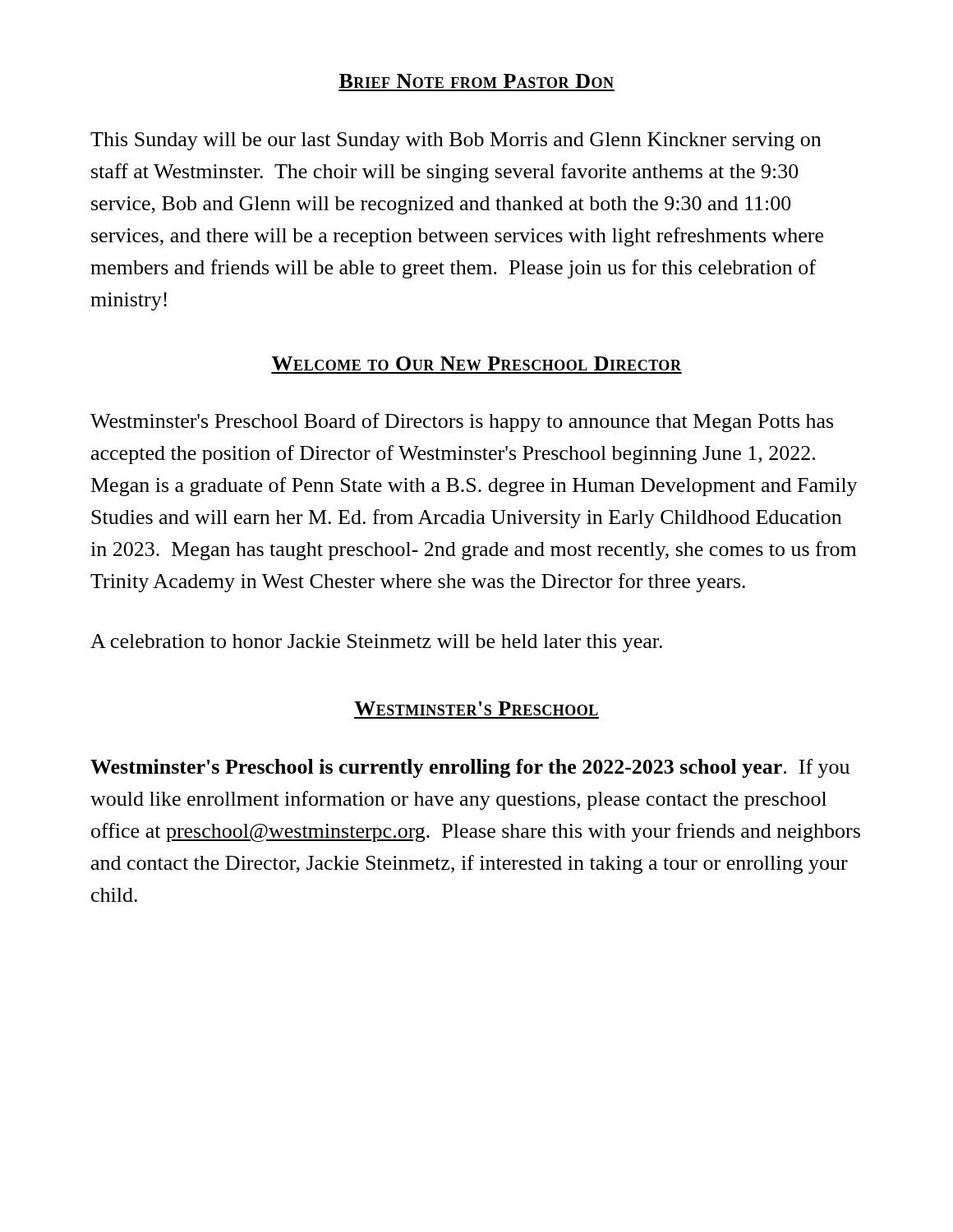The height and width of the screenshot is (1232, 953).
Task: Find the block on this page that starts "Westminster's Preschool is currently enrolling for"
Action: click(x=476, y=831)
